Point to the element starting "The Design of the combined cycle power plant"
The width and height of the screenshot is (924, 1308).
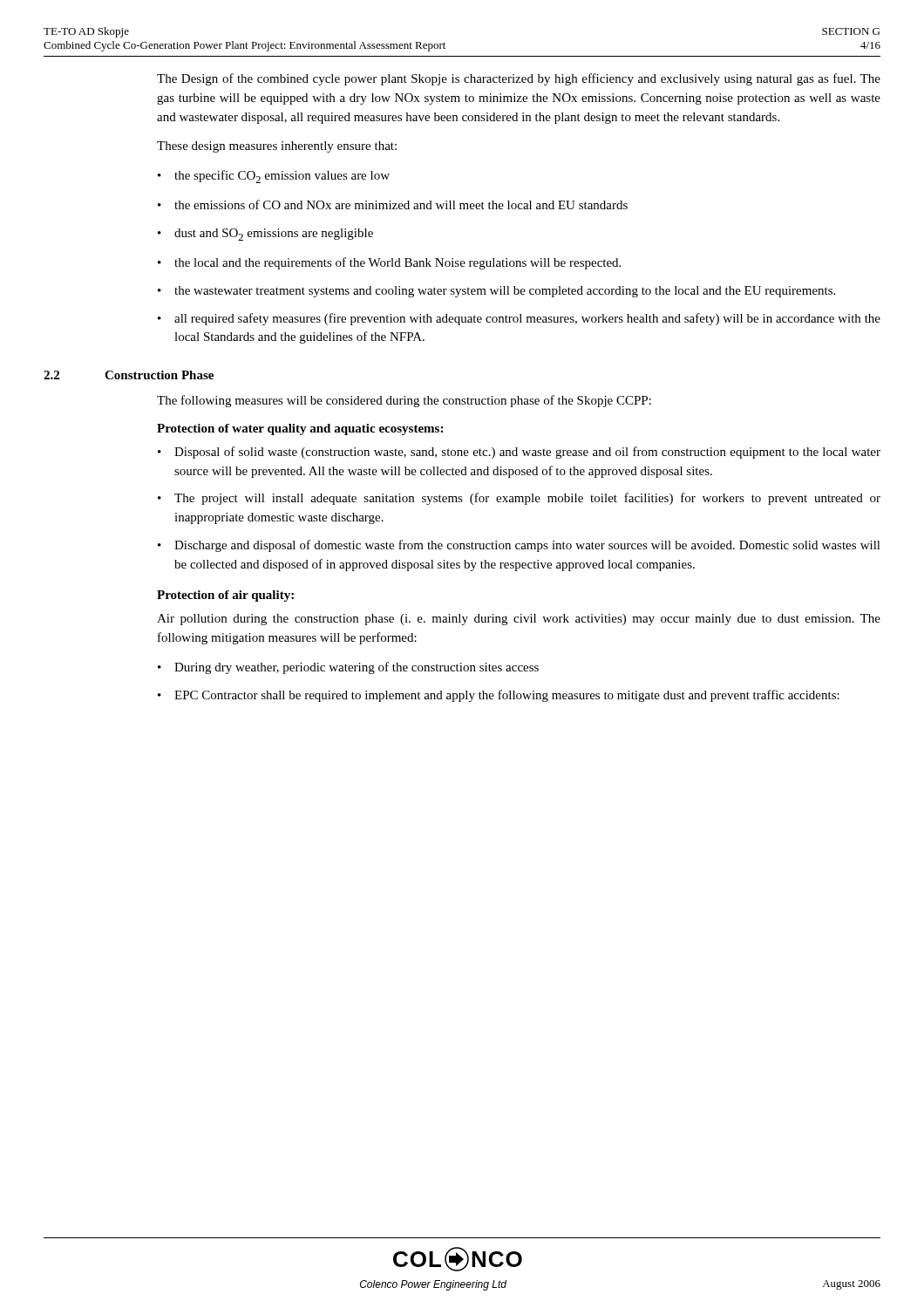519,97
